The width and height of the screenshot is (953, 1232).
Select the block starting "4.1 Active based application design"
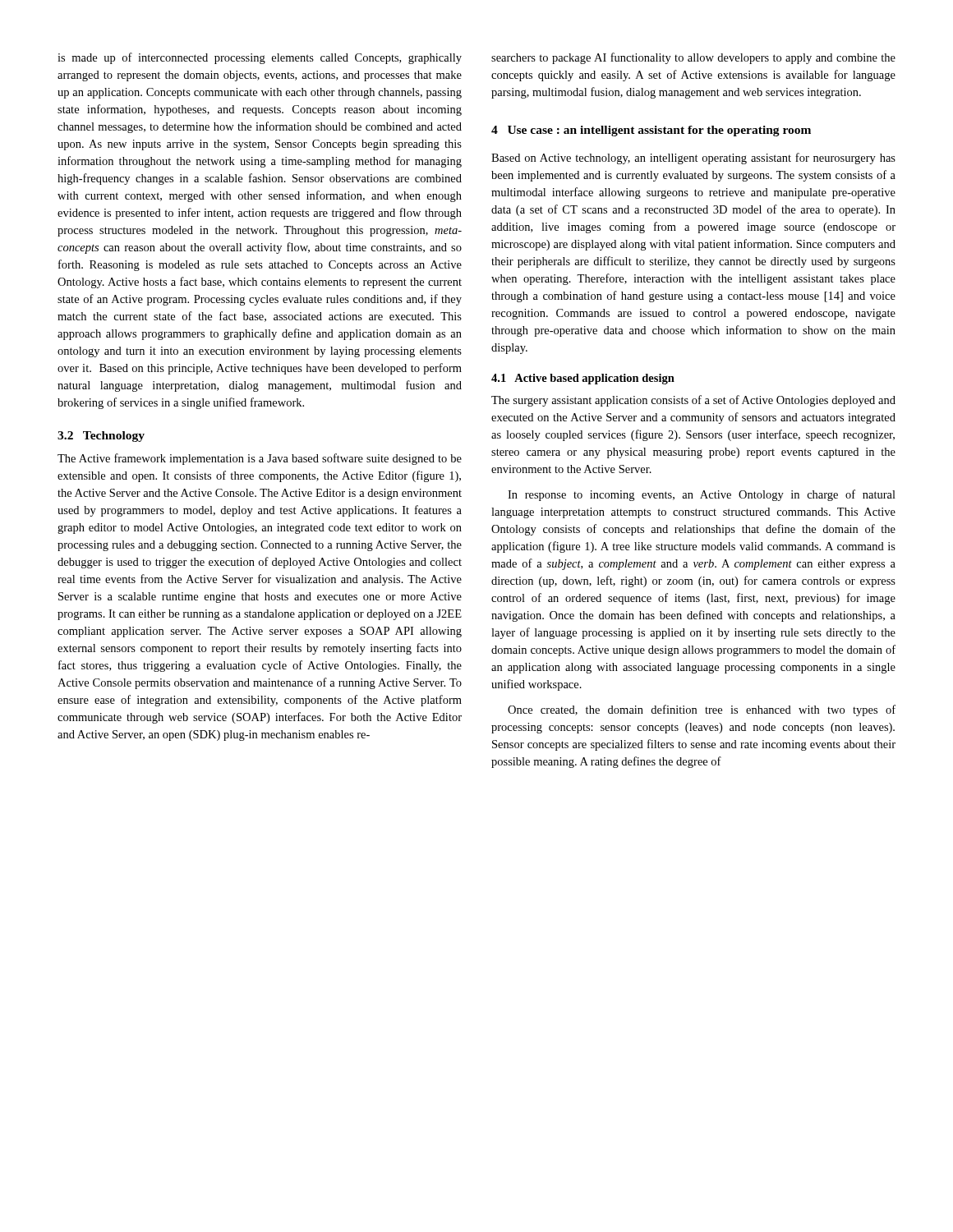(583, 379)
